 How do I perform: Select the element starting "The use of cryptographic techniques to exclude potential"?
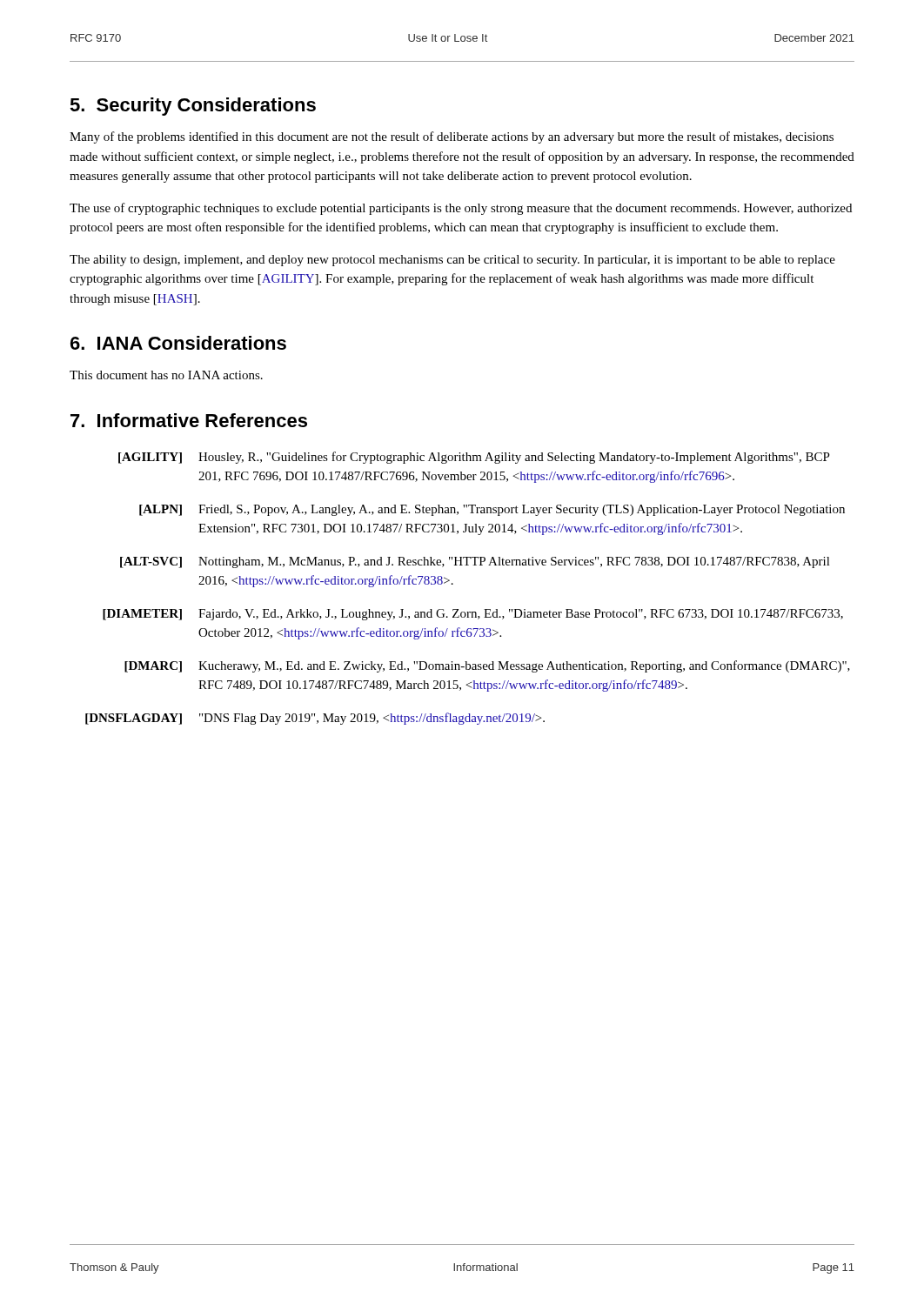pyautogui.click(x=461, y=217)
